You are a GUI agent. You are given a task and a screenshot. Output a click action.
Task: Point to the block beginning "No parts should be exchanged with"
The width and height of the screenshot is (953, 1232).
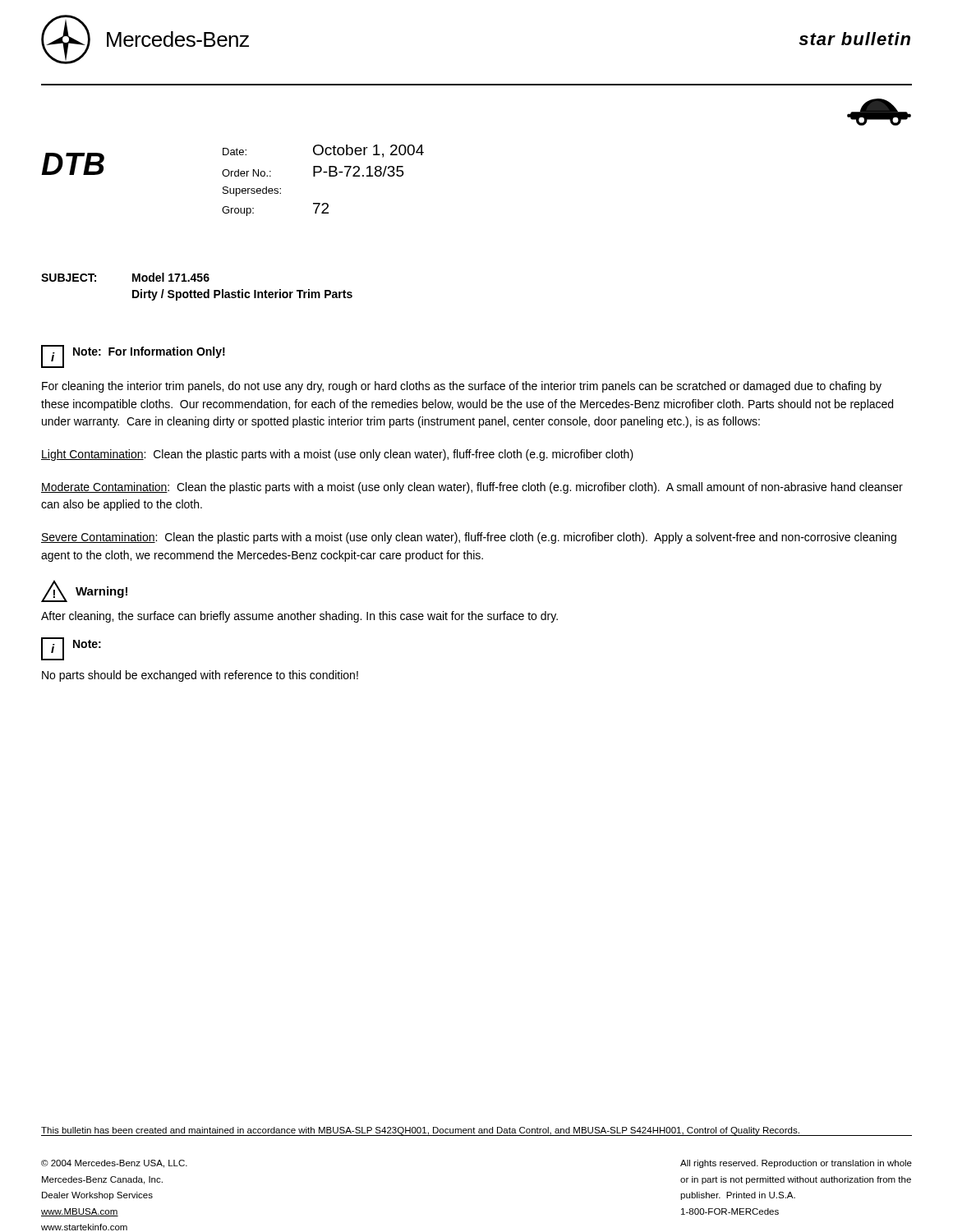pyautogui.click(x=200, y=675)
